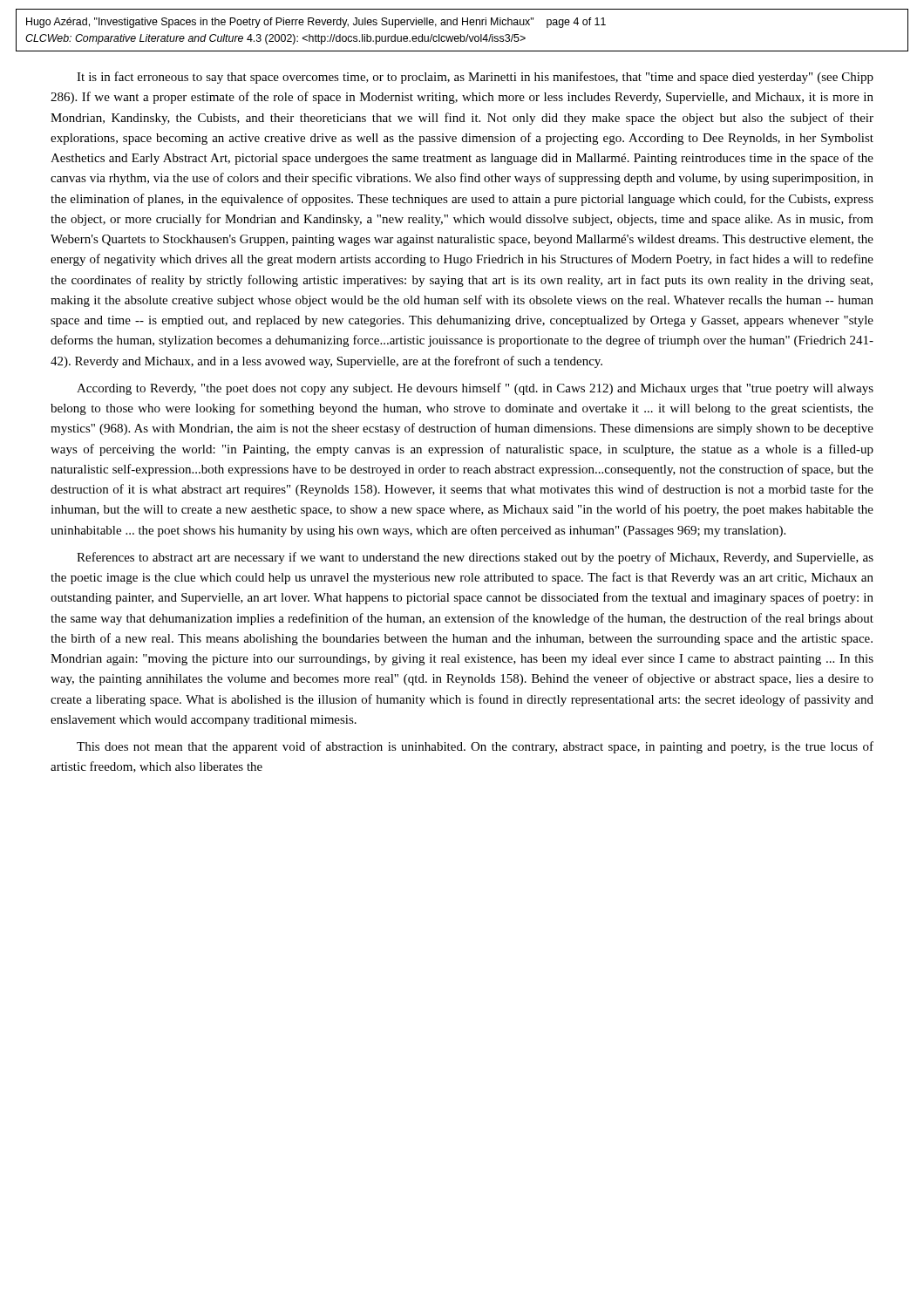Where is the passage that starts "According to Reverdy, "the poet"?
This screenshot has width=924, height=1308.
tap(462, 460)
